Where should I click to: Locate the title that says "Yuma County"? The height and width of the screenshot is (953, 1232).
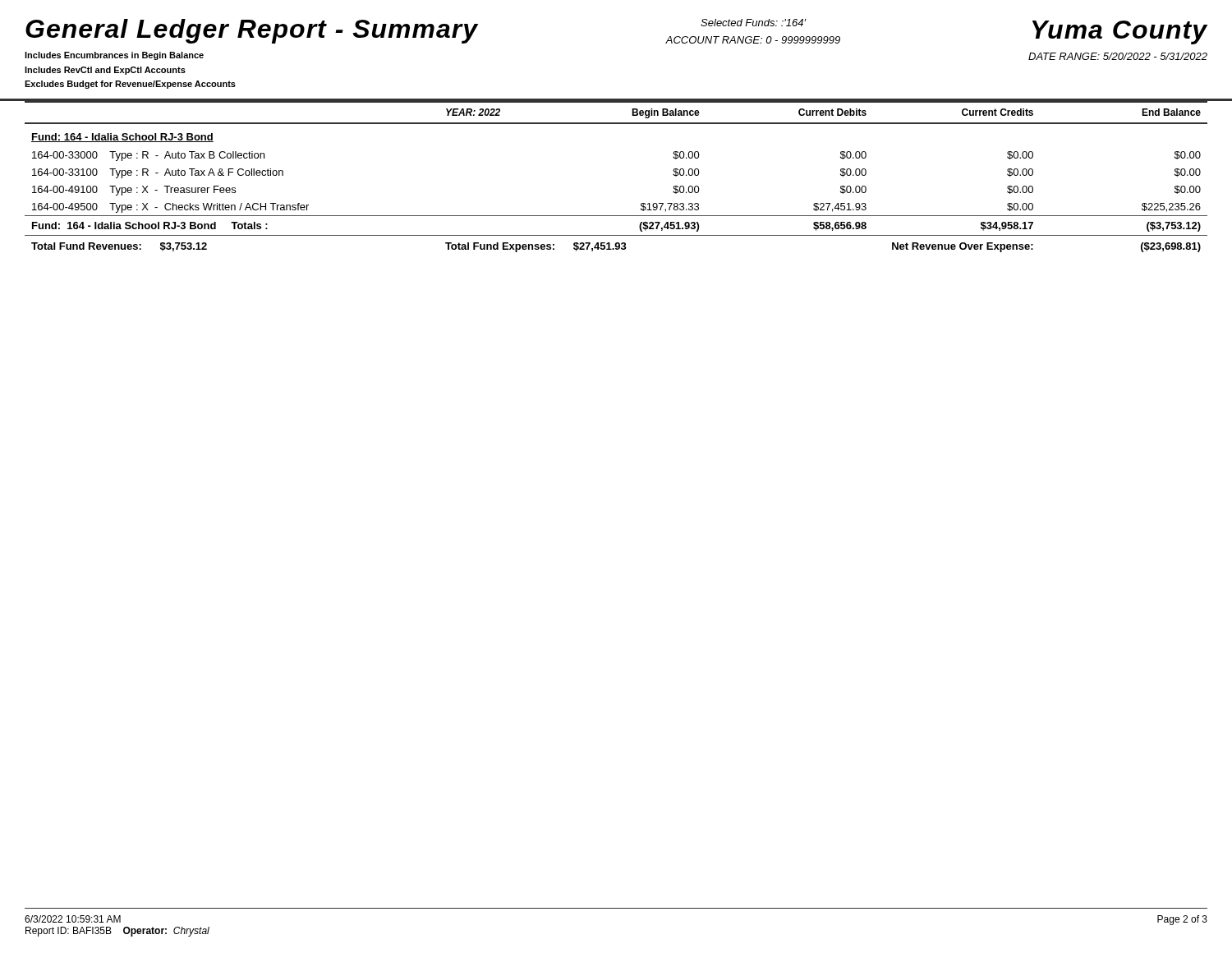point(1119,30)
